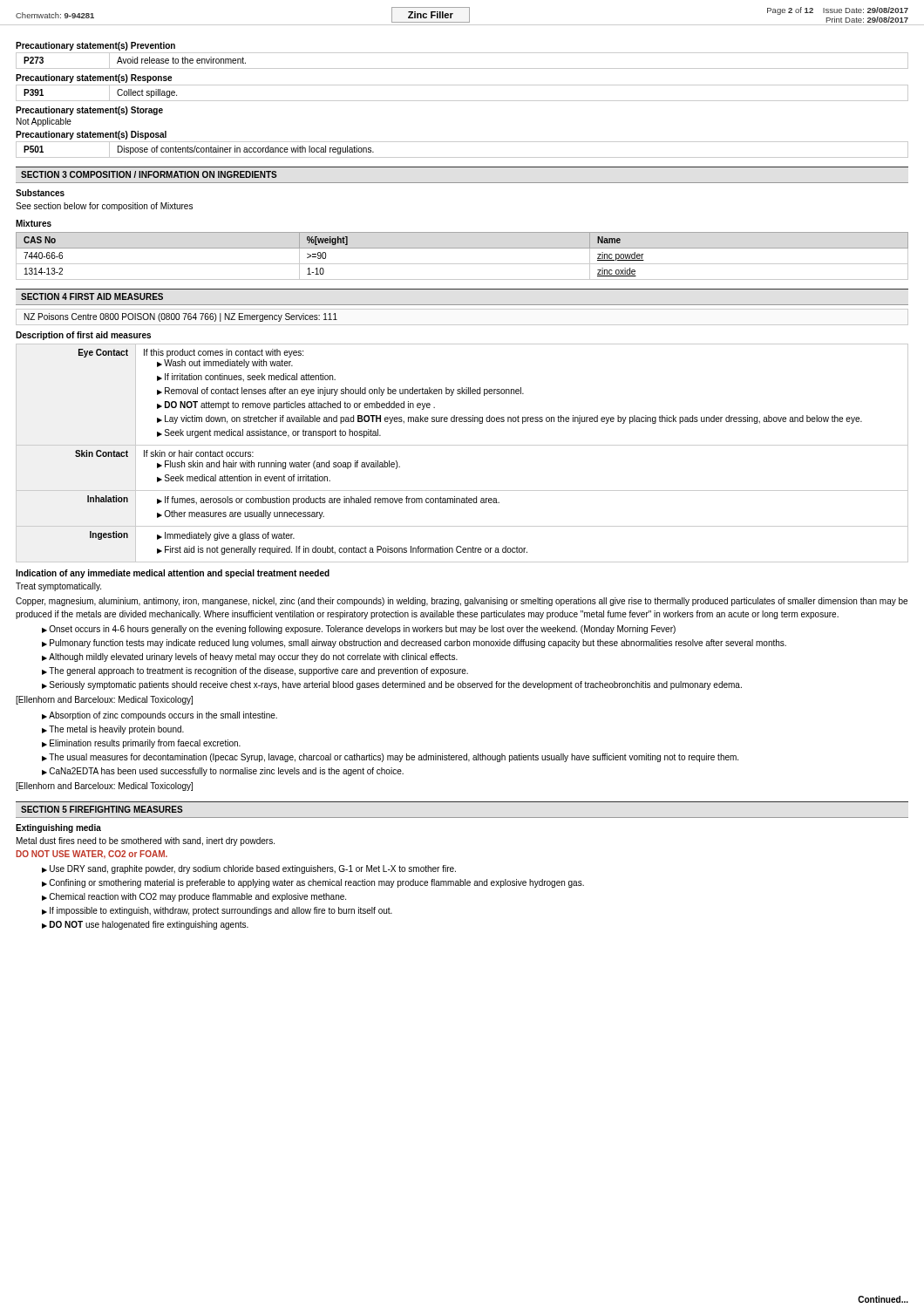Find the block starting "Precautionary statement(s) Disposal"
The height and width of the screenshot is (1308, 924).
91,135
